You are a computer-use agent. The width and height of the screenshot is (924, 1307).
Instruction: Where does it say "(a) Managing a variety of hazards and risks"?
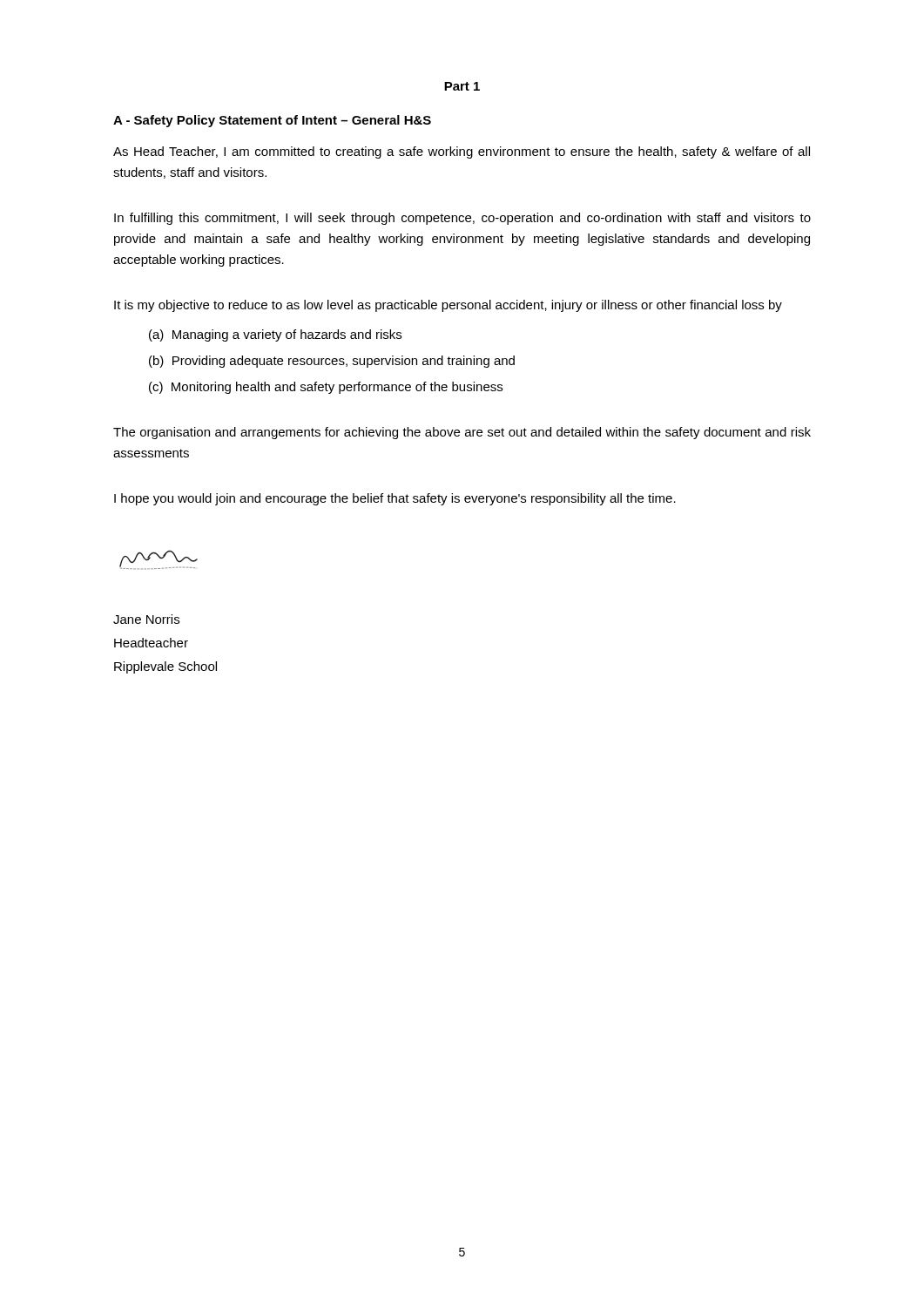[275, 334]
